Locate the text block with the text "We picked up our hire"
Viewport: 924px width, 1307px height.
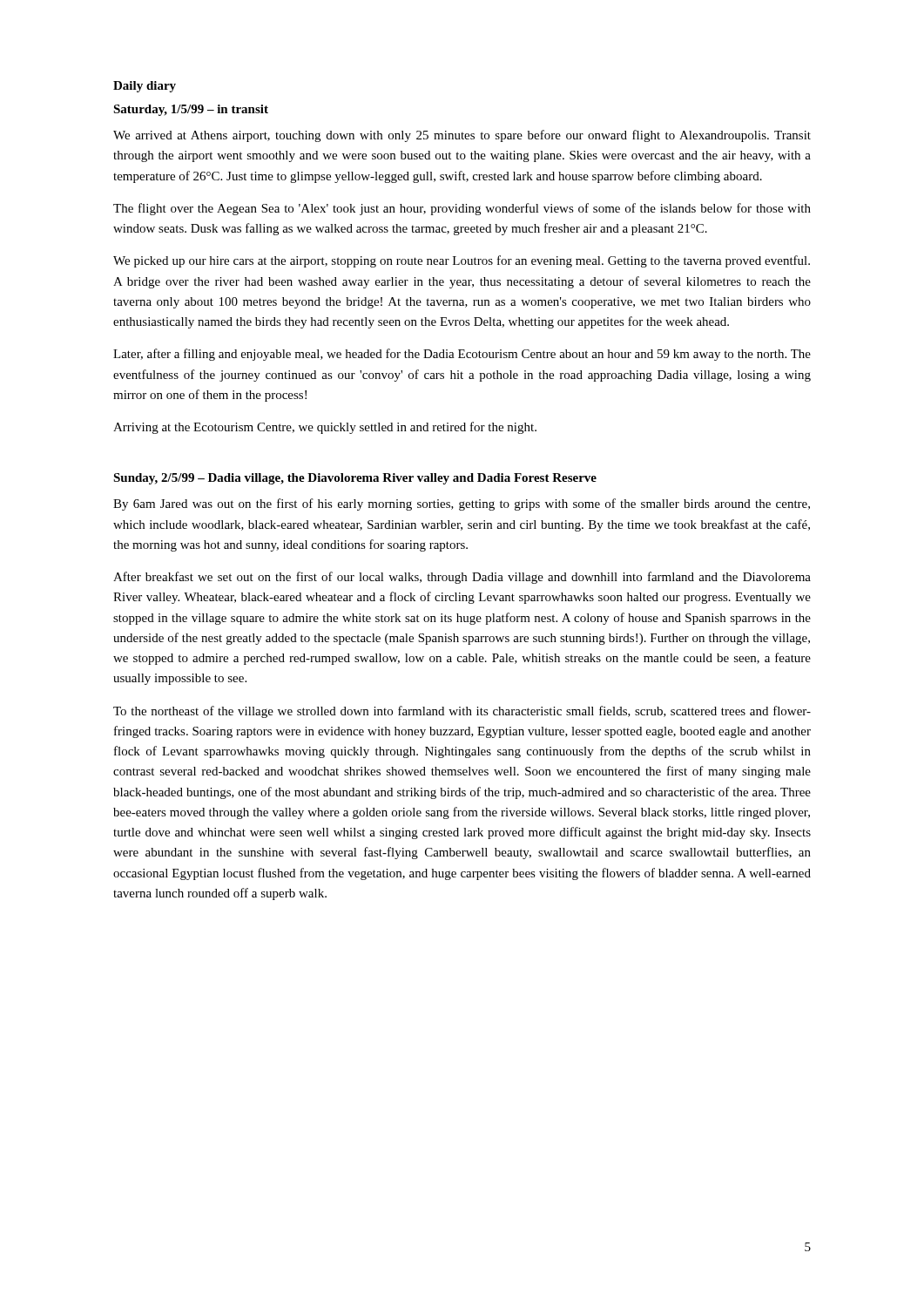click(x=462, y=291)
